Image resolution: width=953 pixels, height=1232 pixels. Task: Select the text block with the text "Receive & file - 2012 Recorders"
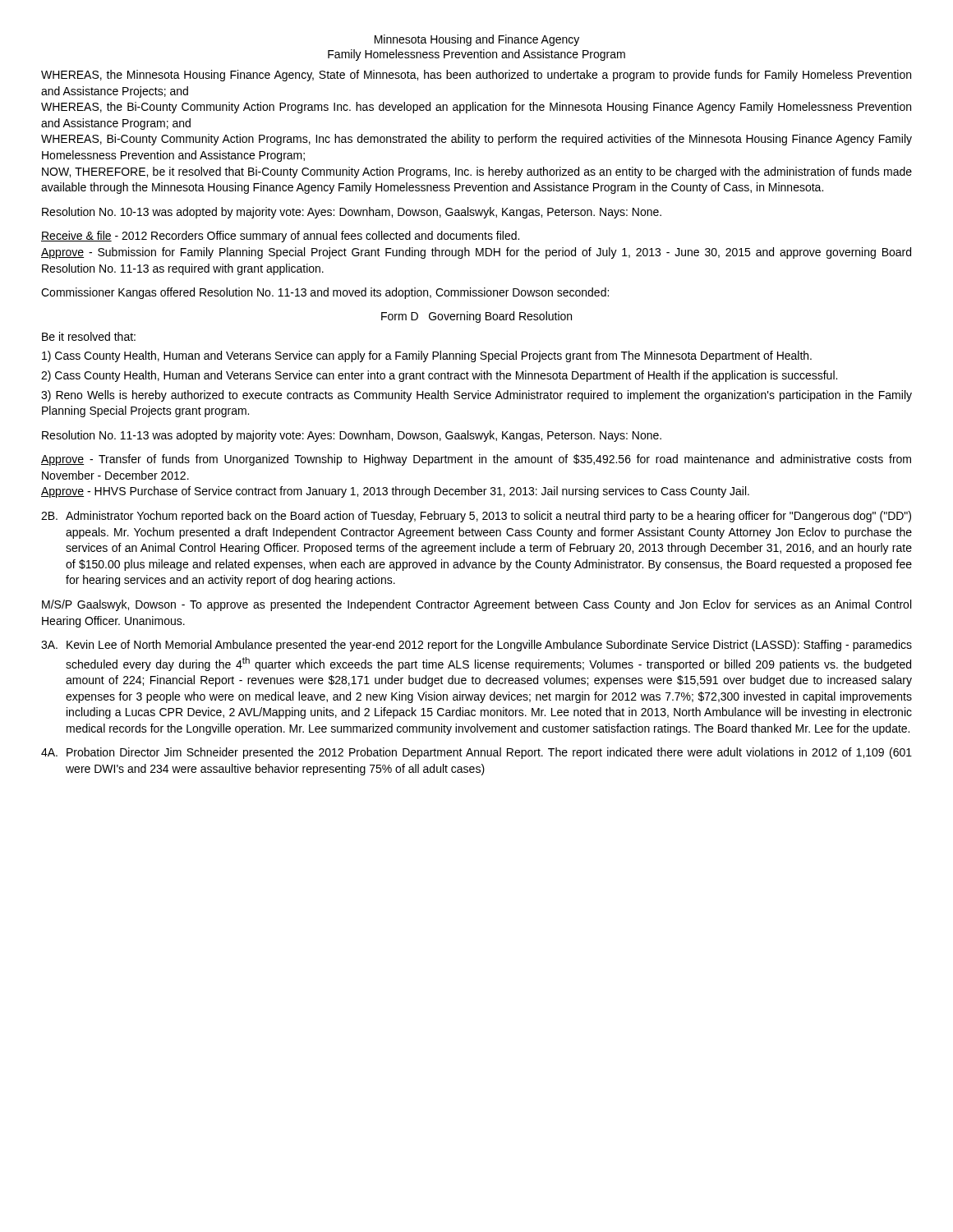point(476,252)
